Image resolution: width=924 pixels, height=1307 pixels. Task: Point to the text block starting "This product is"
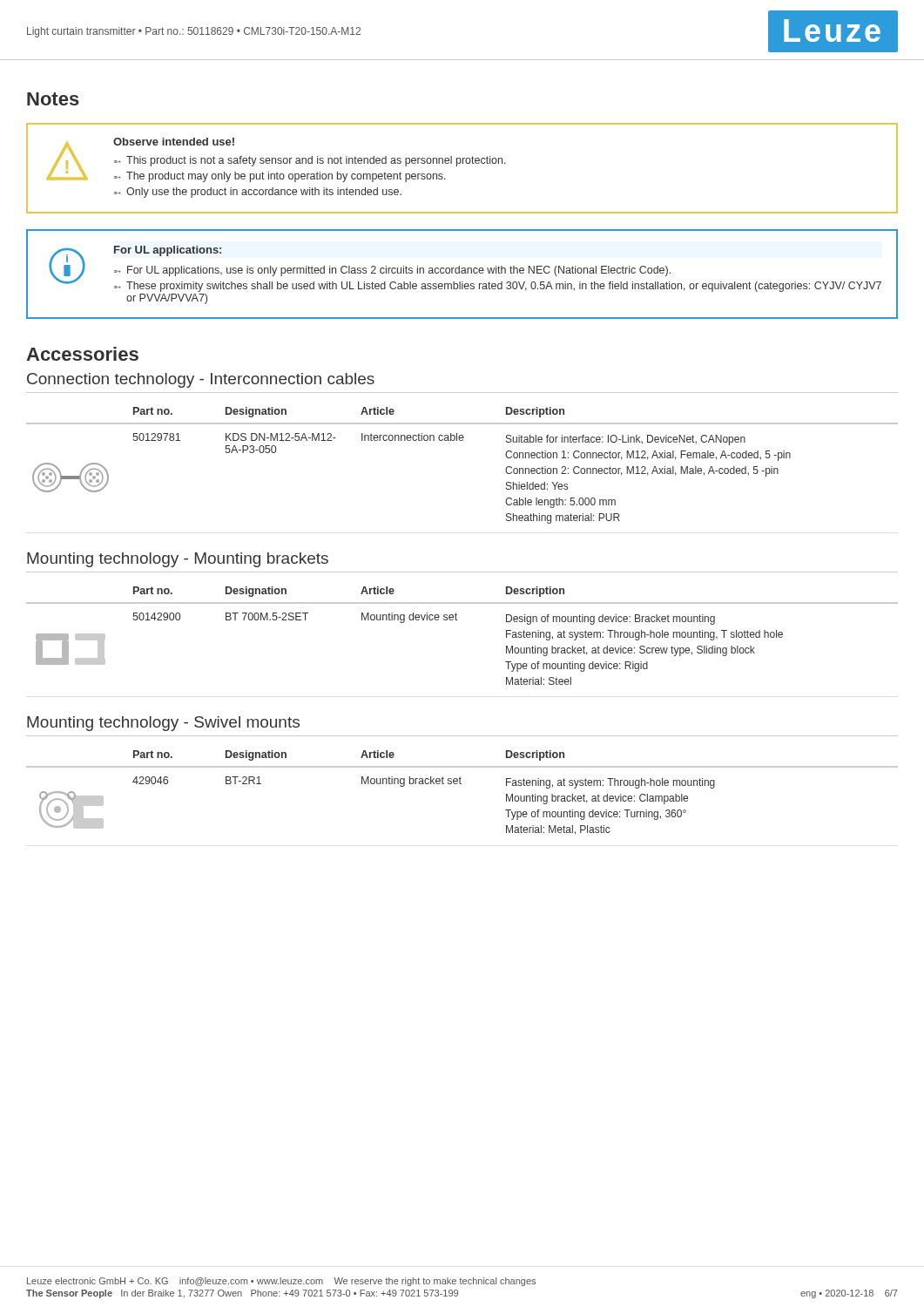316,160
